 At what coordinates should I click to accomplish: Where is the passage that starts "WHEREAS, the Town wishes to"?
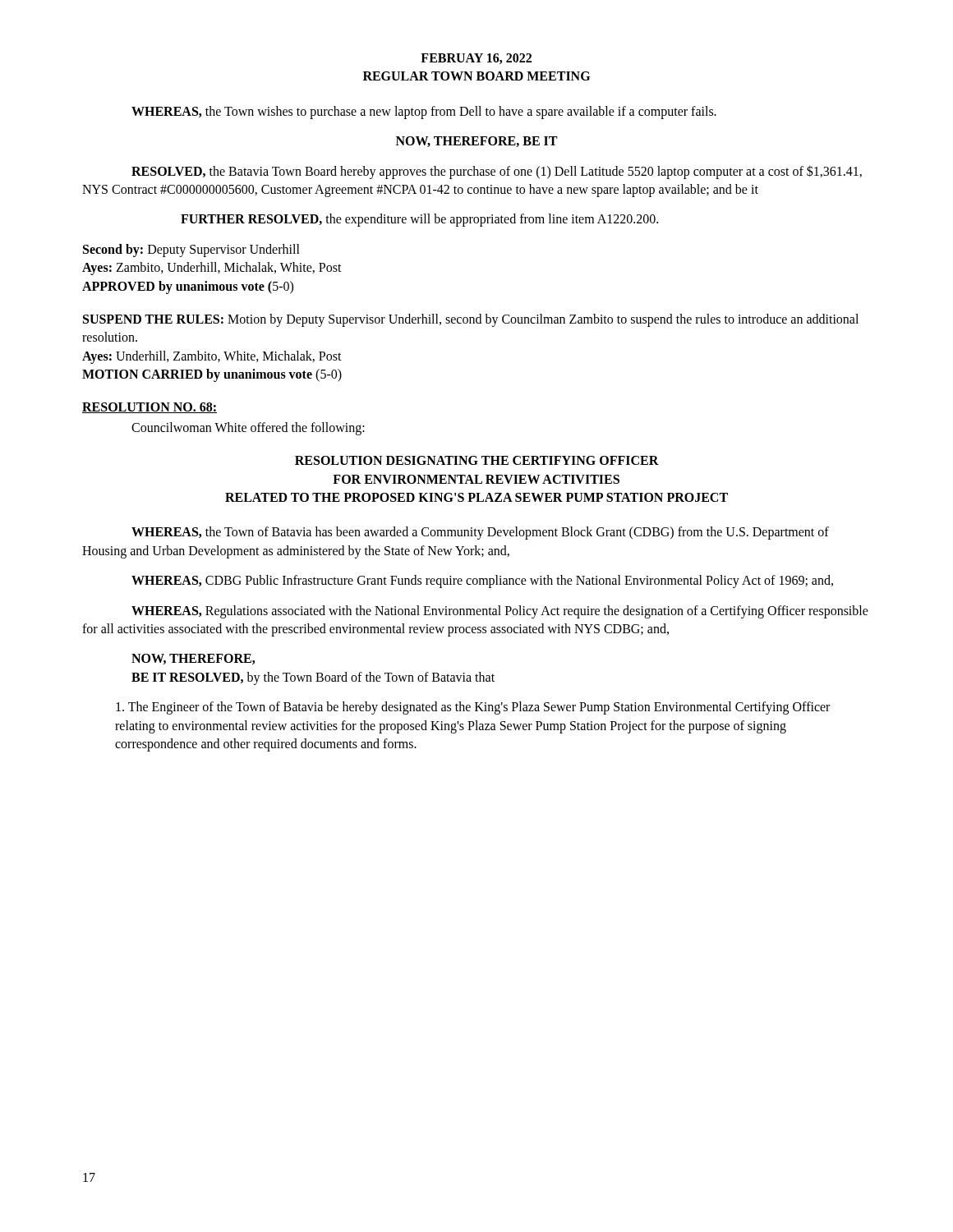tap(476, 112)
